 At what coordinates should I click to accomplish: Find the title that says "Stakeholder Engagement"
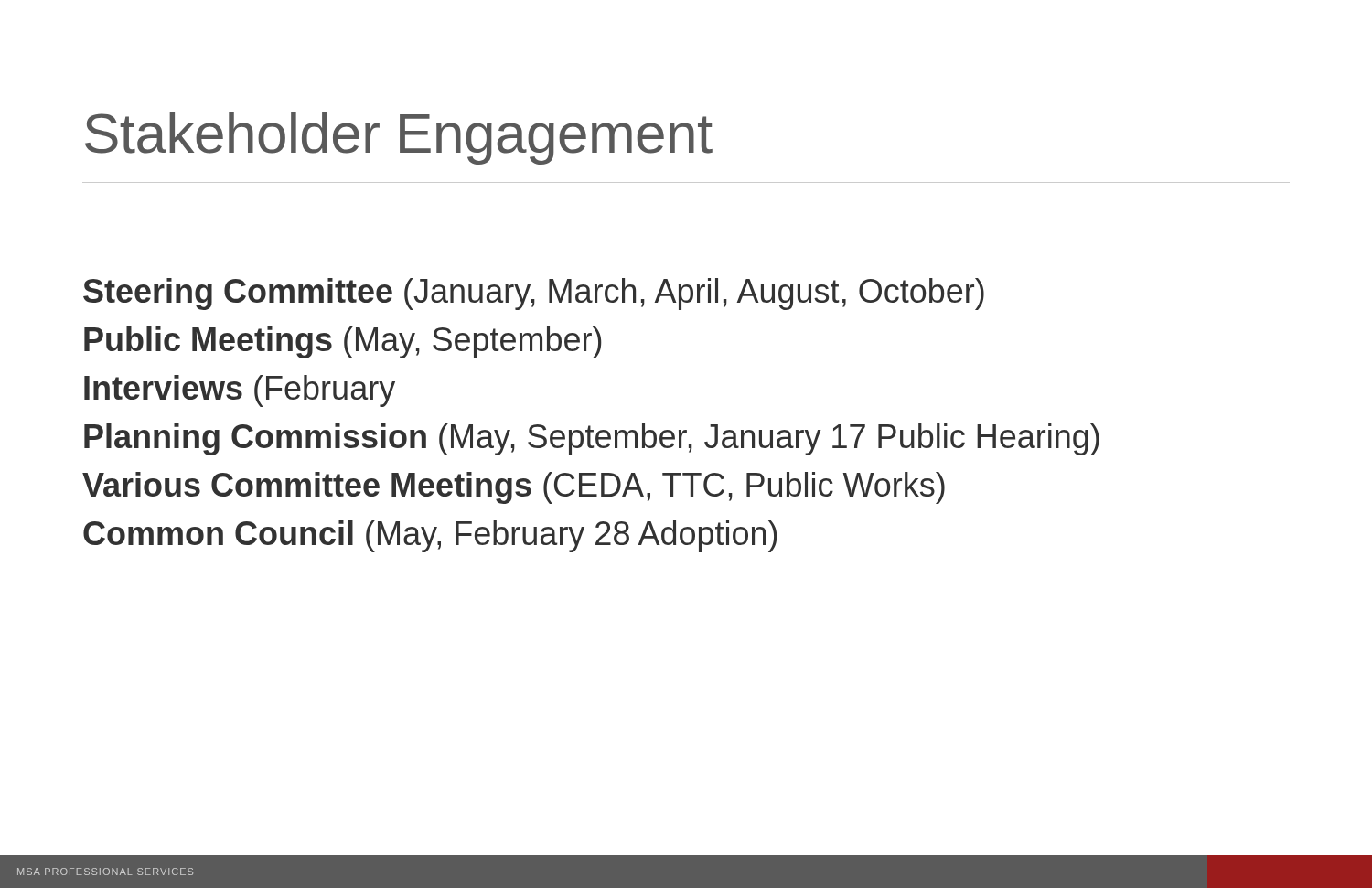click(x=686, y=142)
